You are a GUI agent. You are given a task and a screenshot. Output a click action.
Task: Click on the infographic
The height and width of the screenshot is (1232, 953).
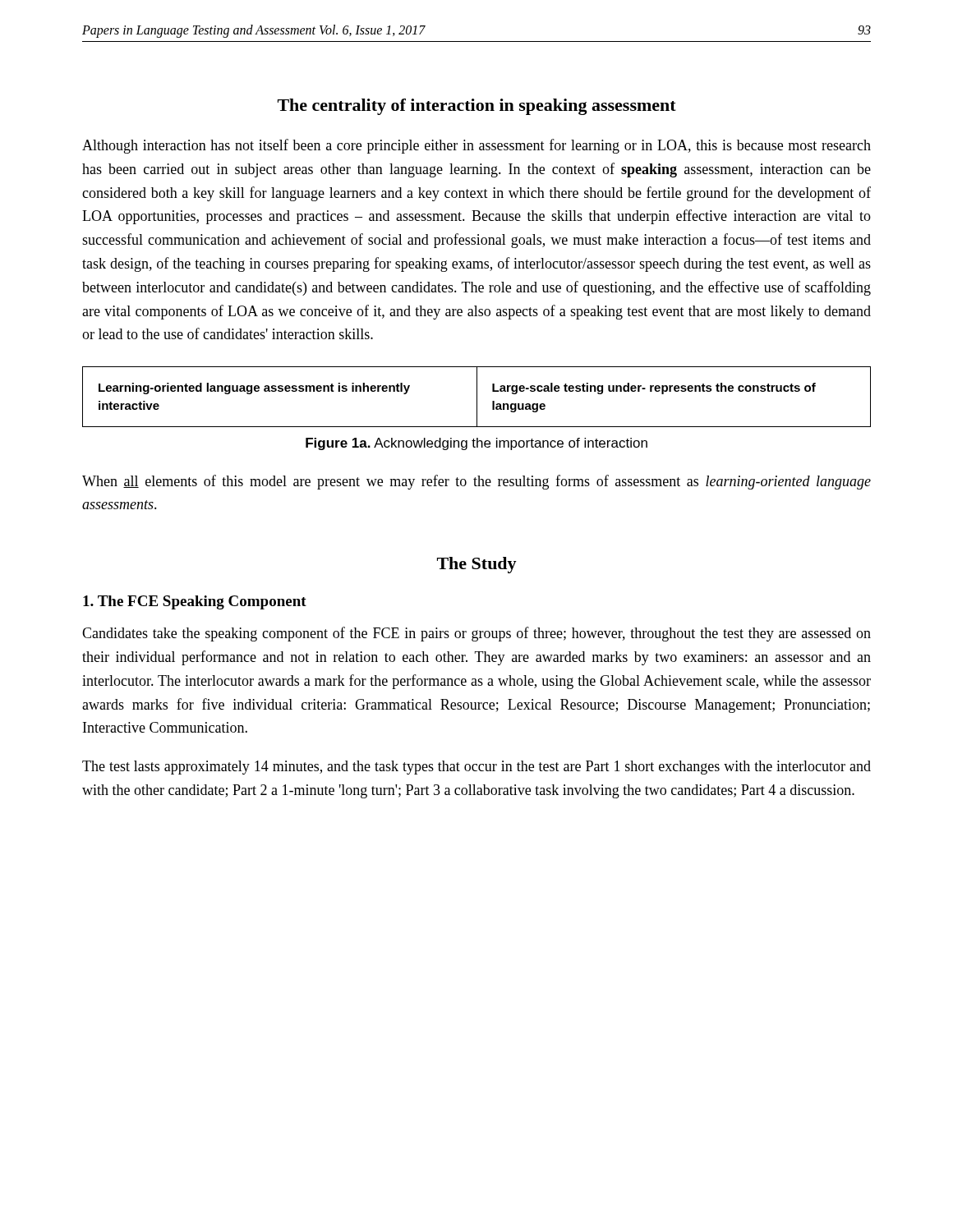point(476,397)
